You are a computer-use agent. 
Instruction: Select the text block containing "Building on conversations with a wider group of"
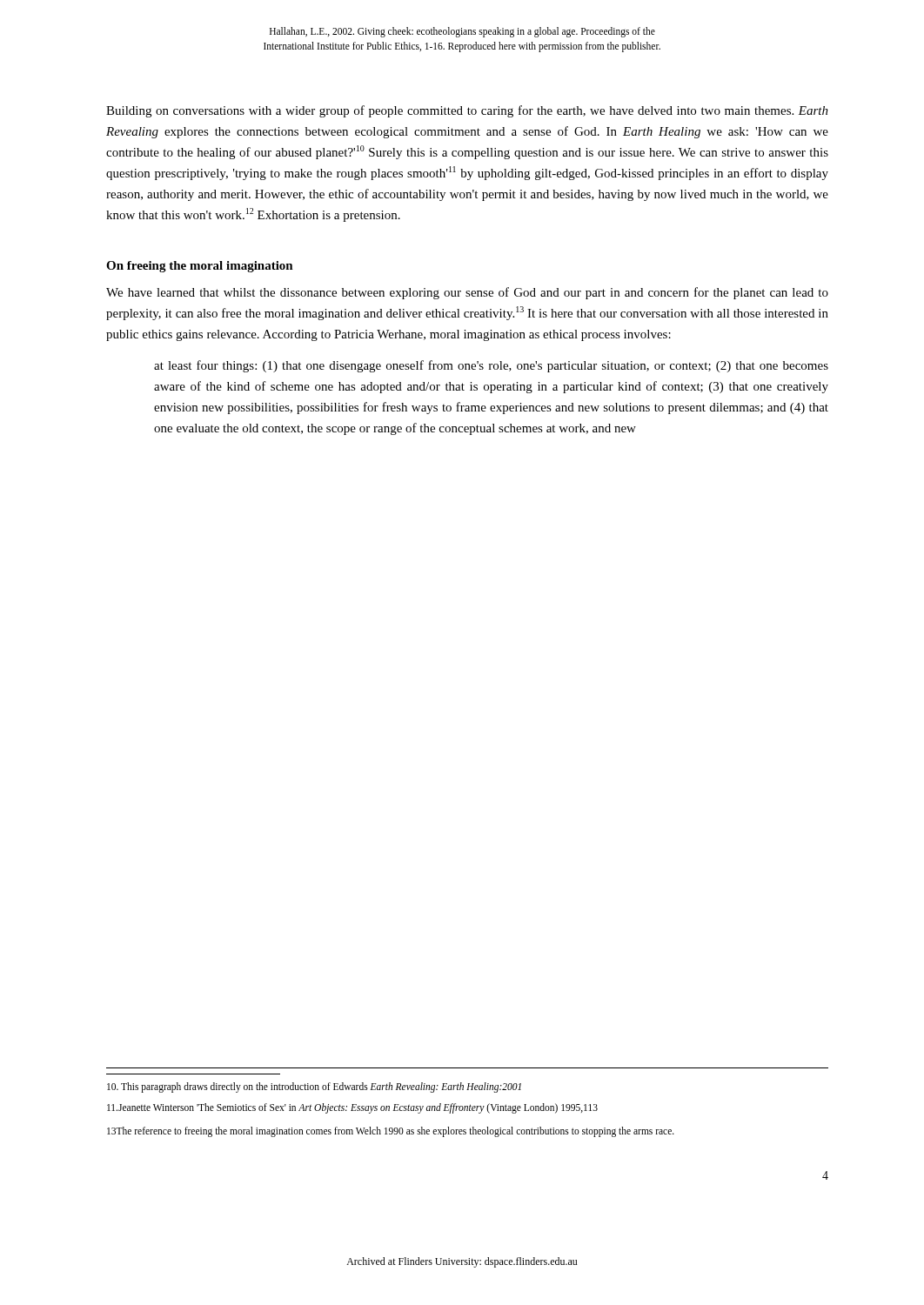coord(467,163)
